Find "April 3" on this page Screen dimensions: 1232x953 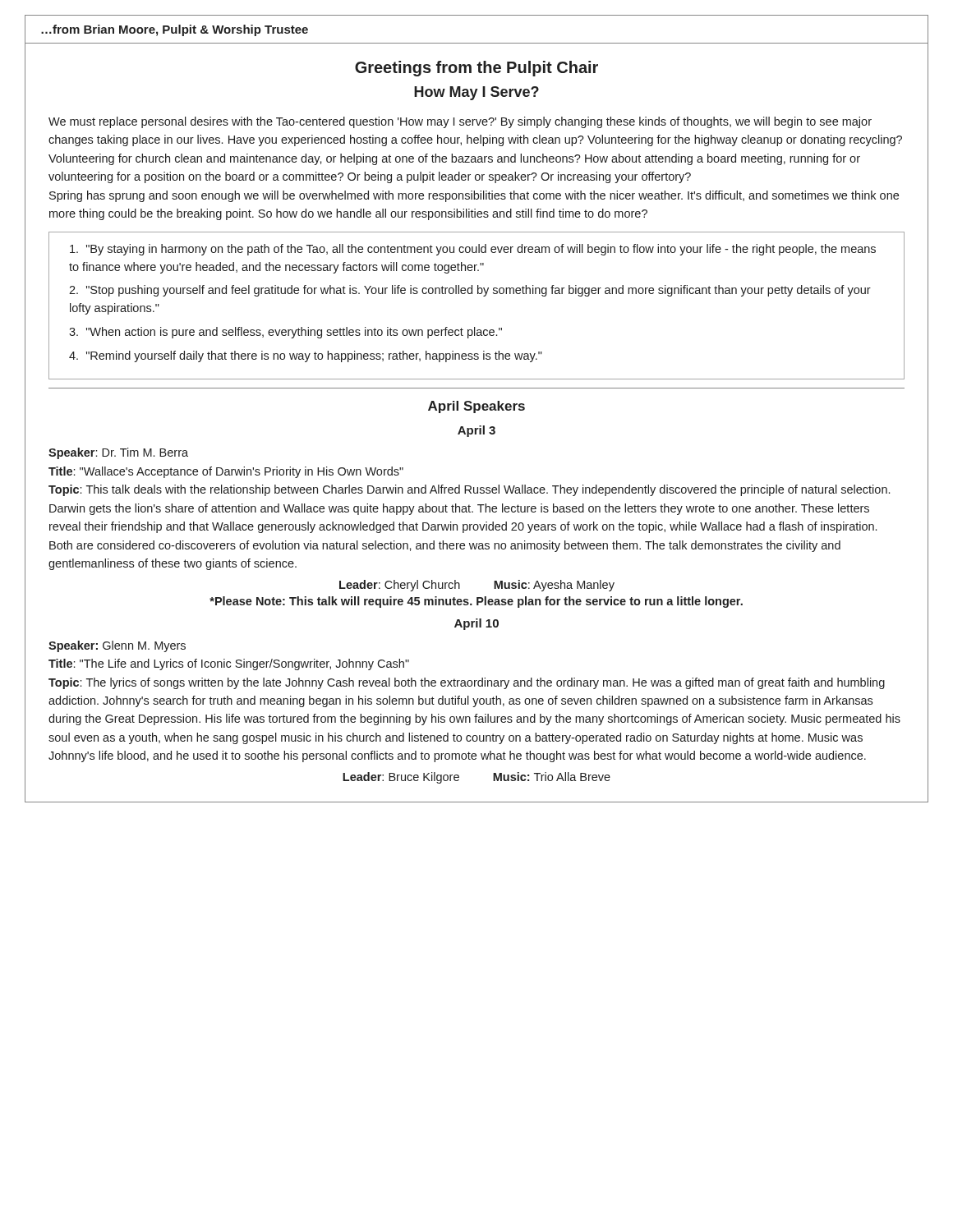(x=476, y=430)
